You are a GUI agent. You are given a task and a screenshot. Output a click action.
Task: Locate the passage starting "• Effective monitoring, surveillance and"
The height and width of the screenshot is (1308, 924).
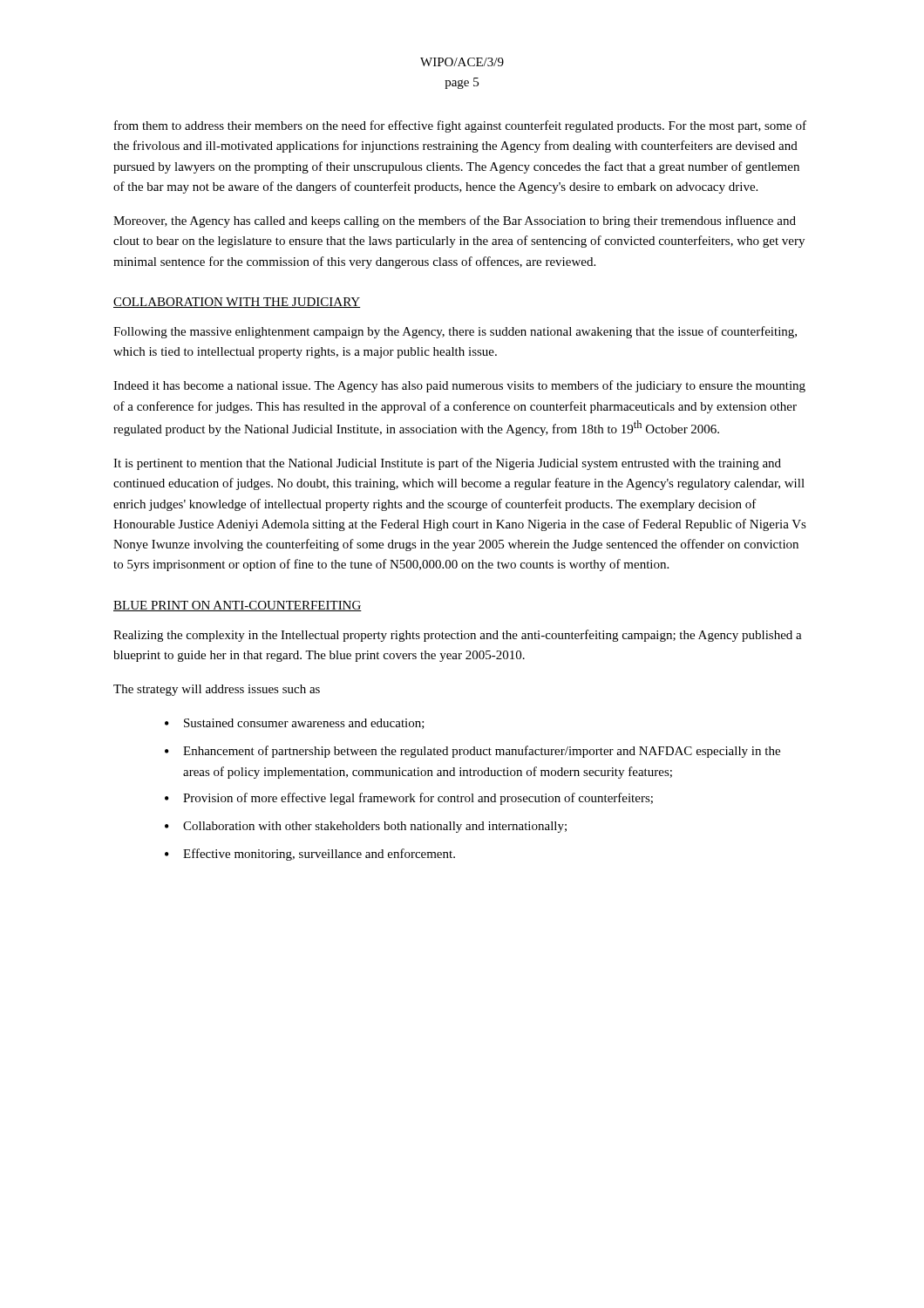coord(310,855)
